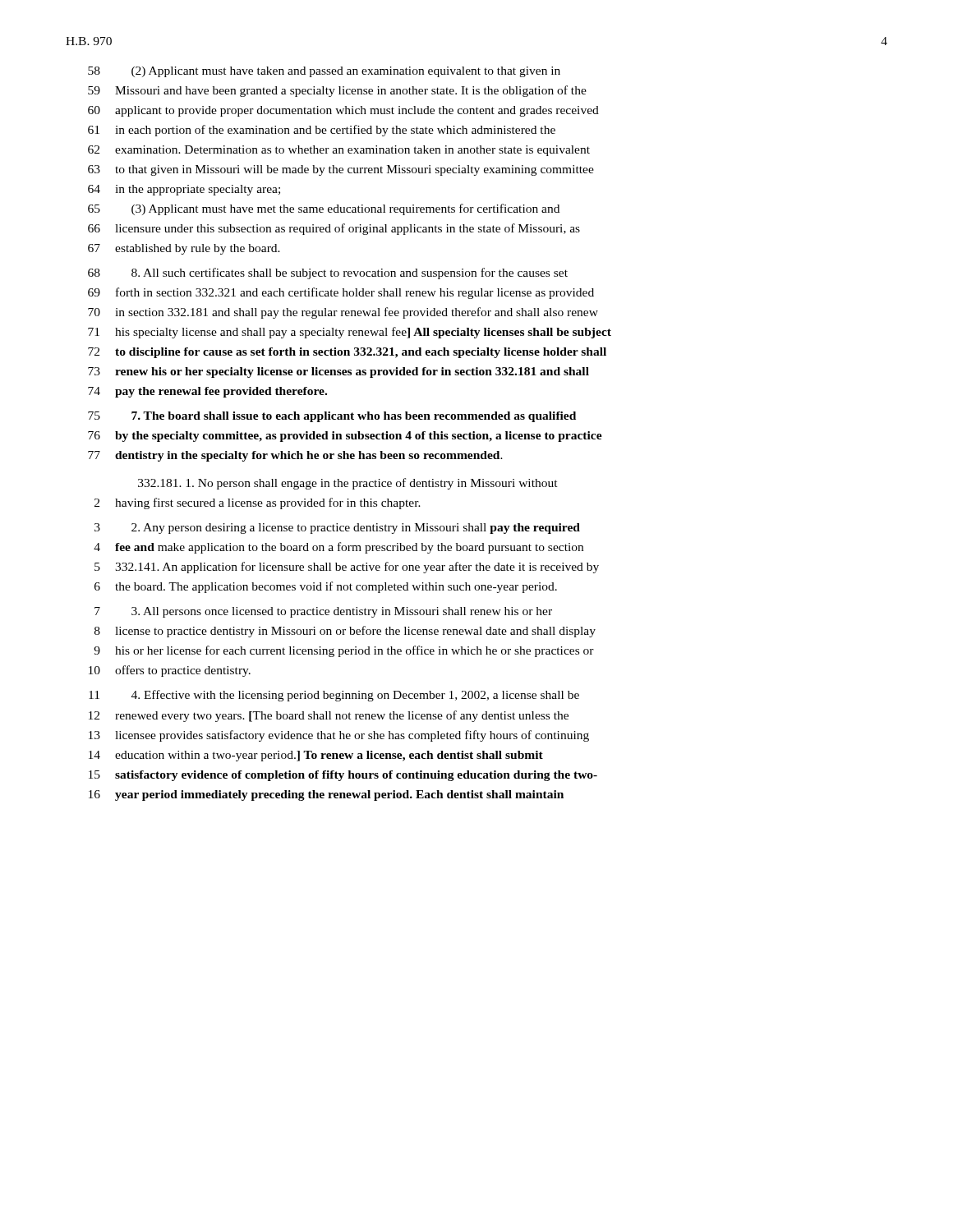Image resolution: width=953 pixels, height=1232 pixels.
Task: Locate the element starting "60 applicant to provide proper documentation"
Action: click(x=476, y=110)
